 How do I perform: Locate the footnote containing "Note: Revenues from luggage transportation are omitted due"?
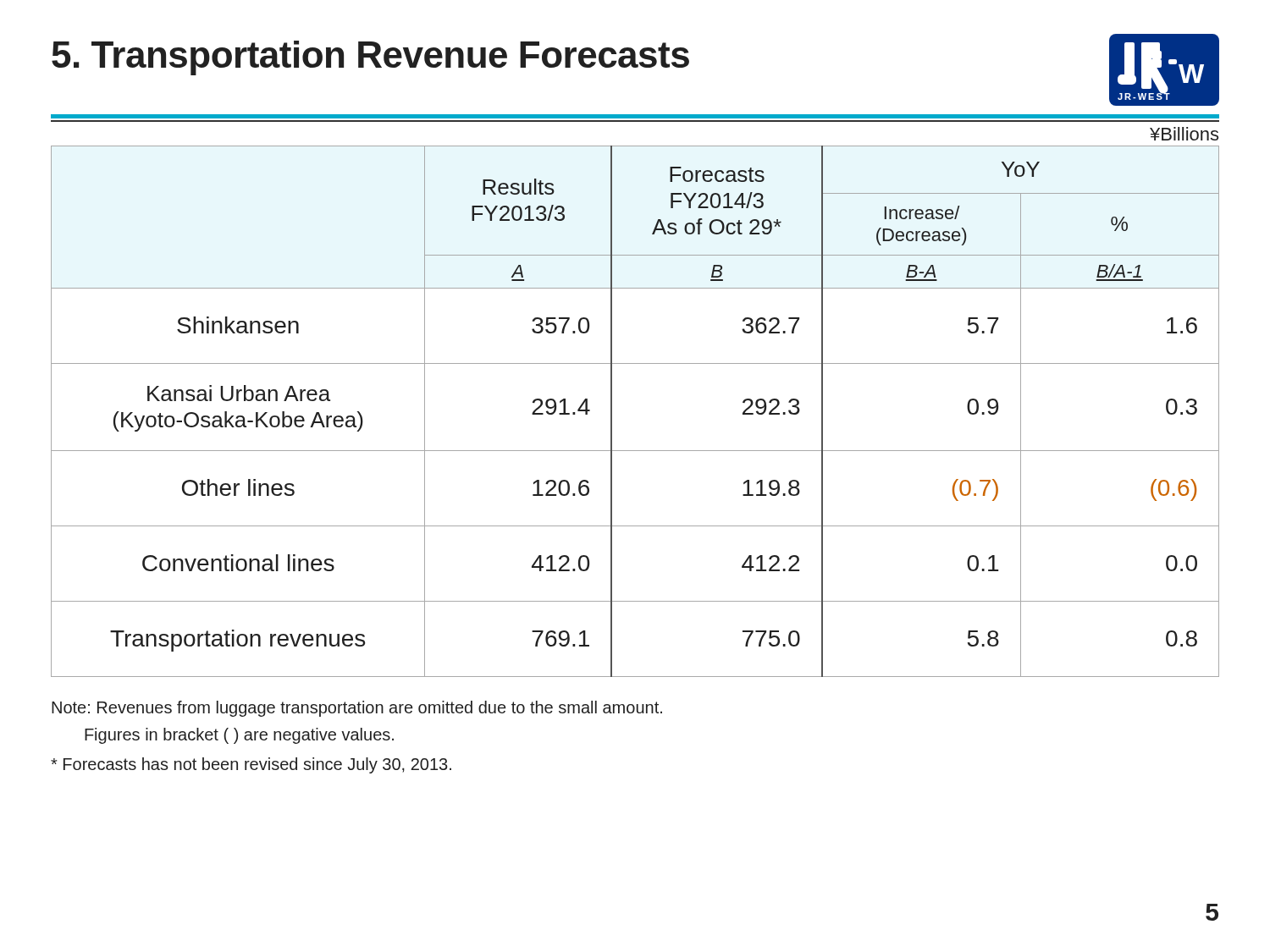tap(357, 721)
